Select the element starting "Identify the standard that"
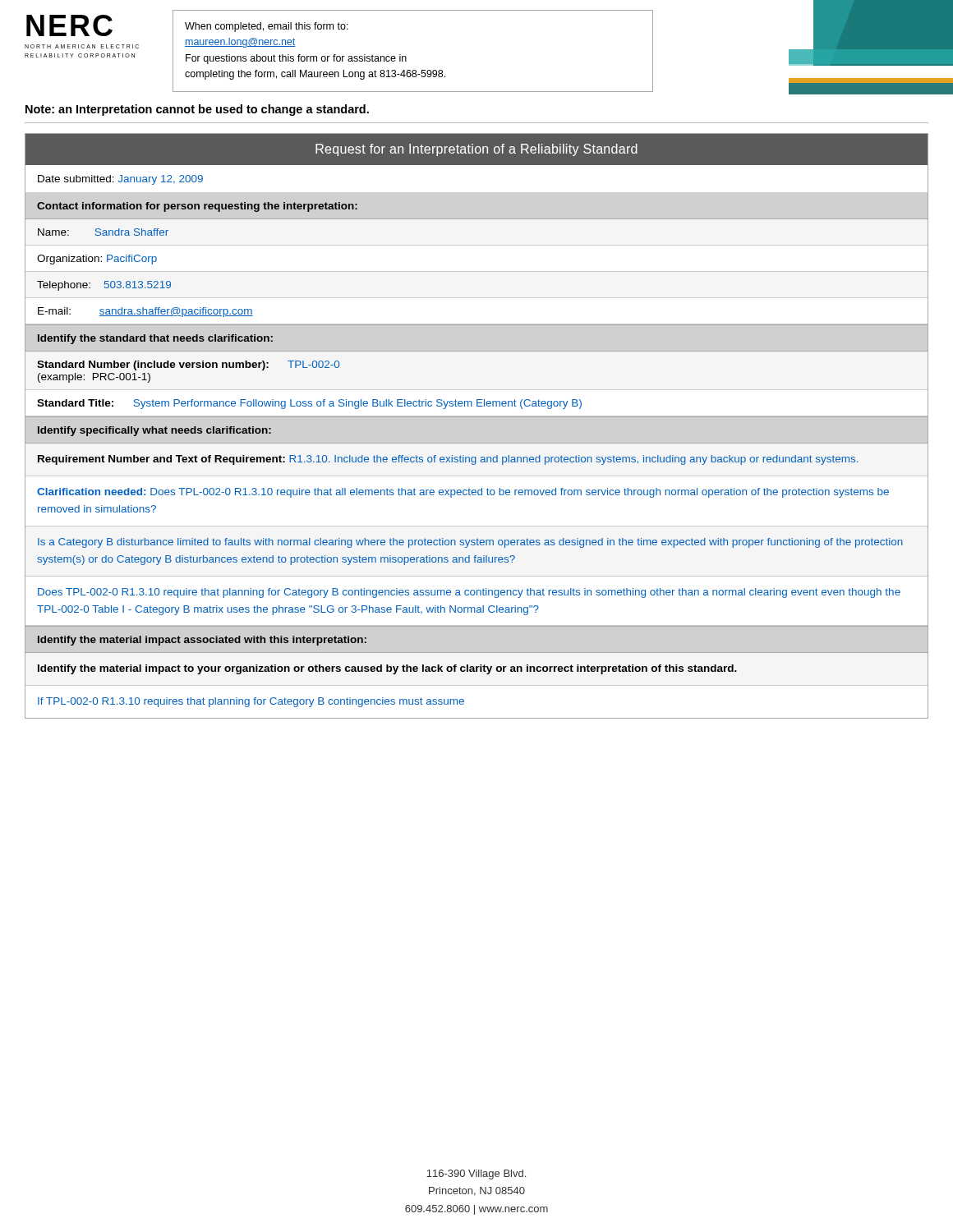 155,338
